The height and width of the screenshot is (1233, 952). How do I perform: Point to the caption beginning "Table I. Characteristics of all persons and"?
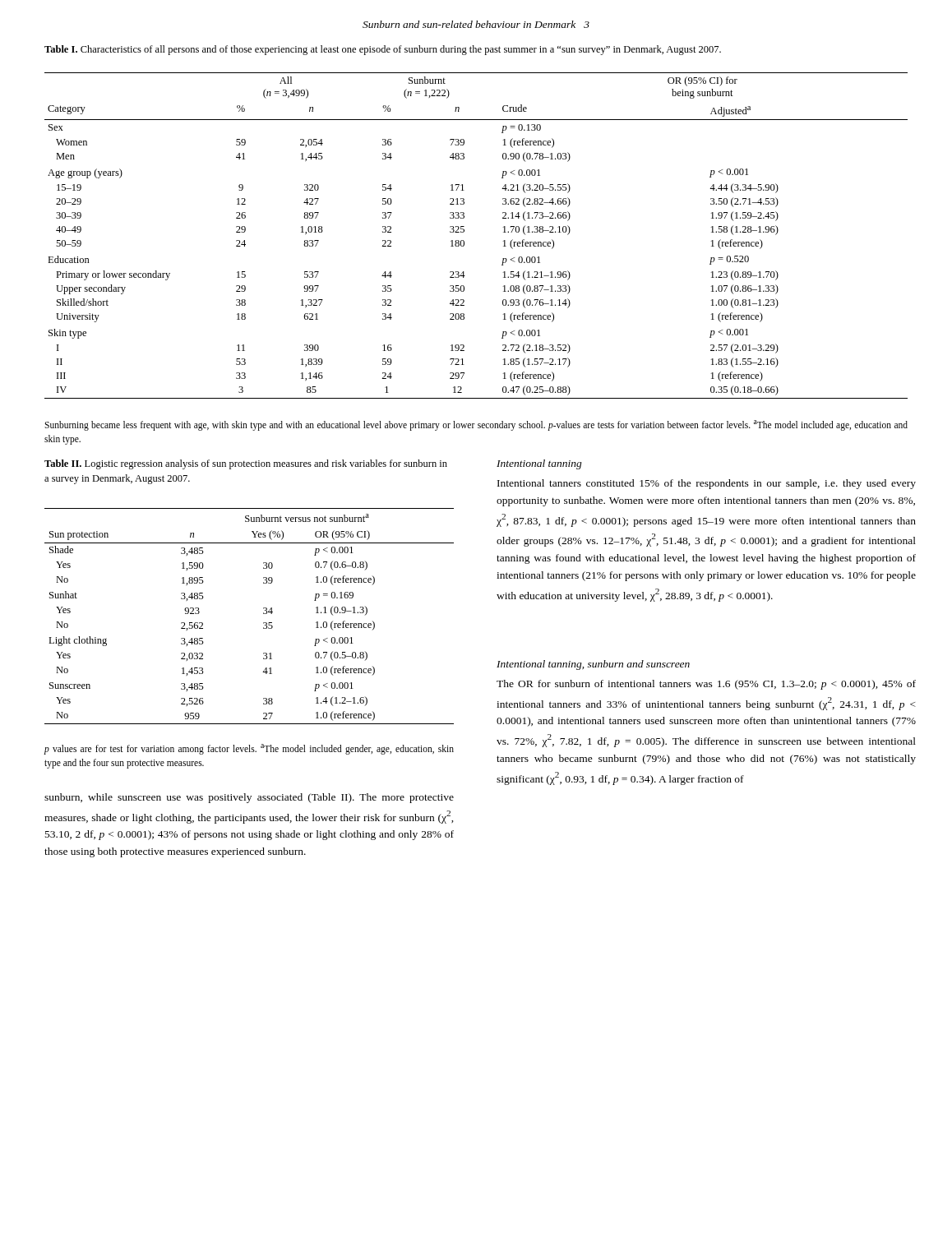[x=383, y=49]
